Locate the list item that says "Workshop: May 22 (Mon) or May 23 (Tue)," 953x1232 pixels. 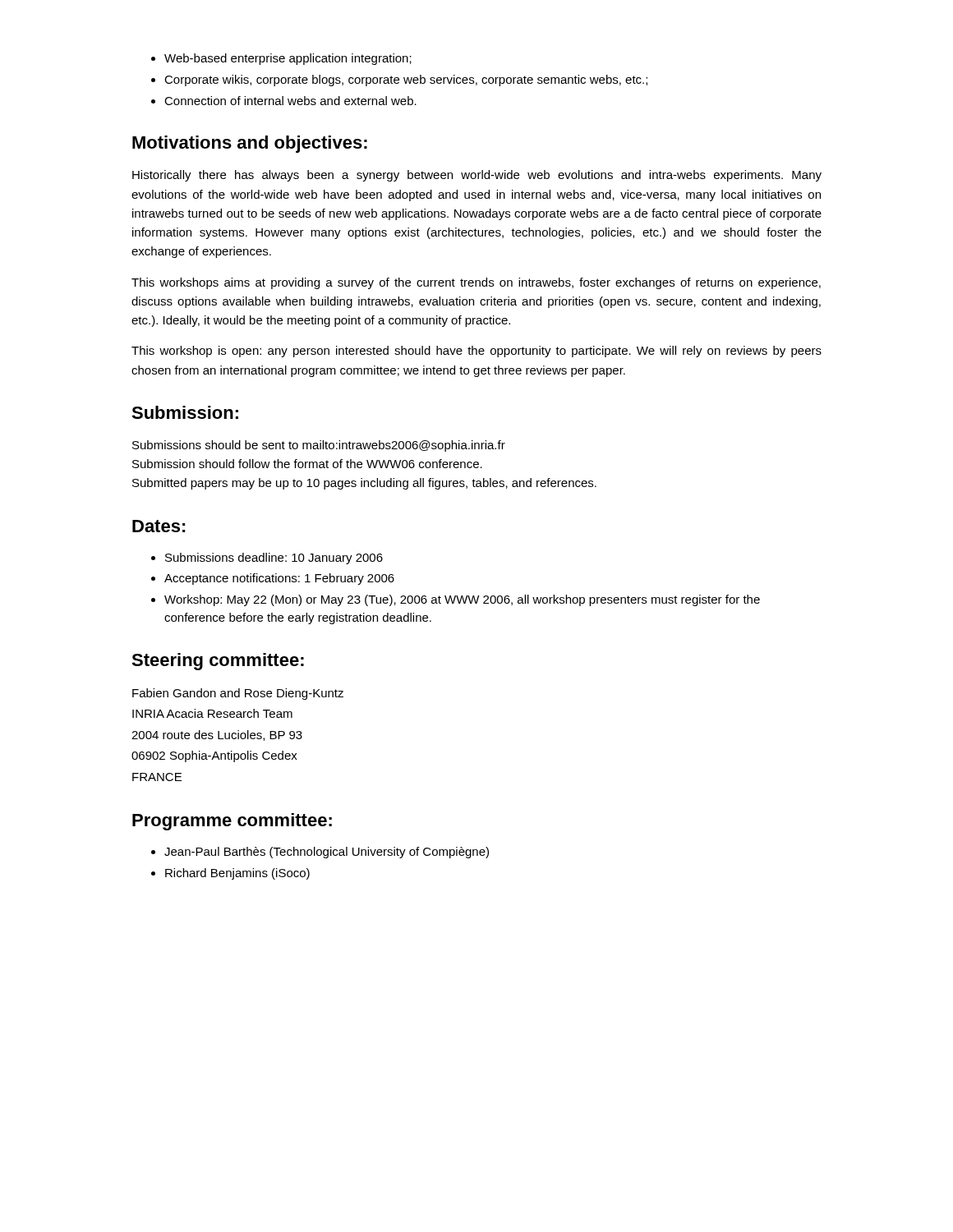pos(485,608)
